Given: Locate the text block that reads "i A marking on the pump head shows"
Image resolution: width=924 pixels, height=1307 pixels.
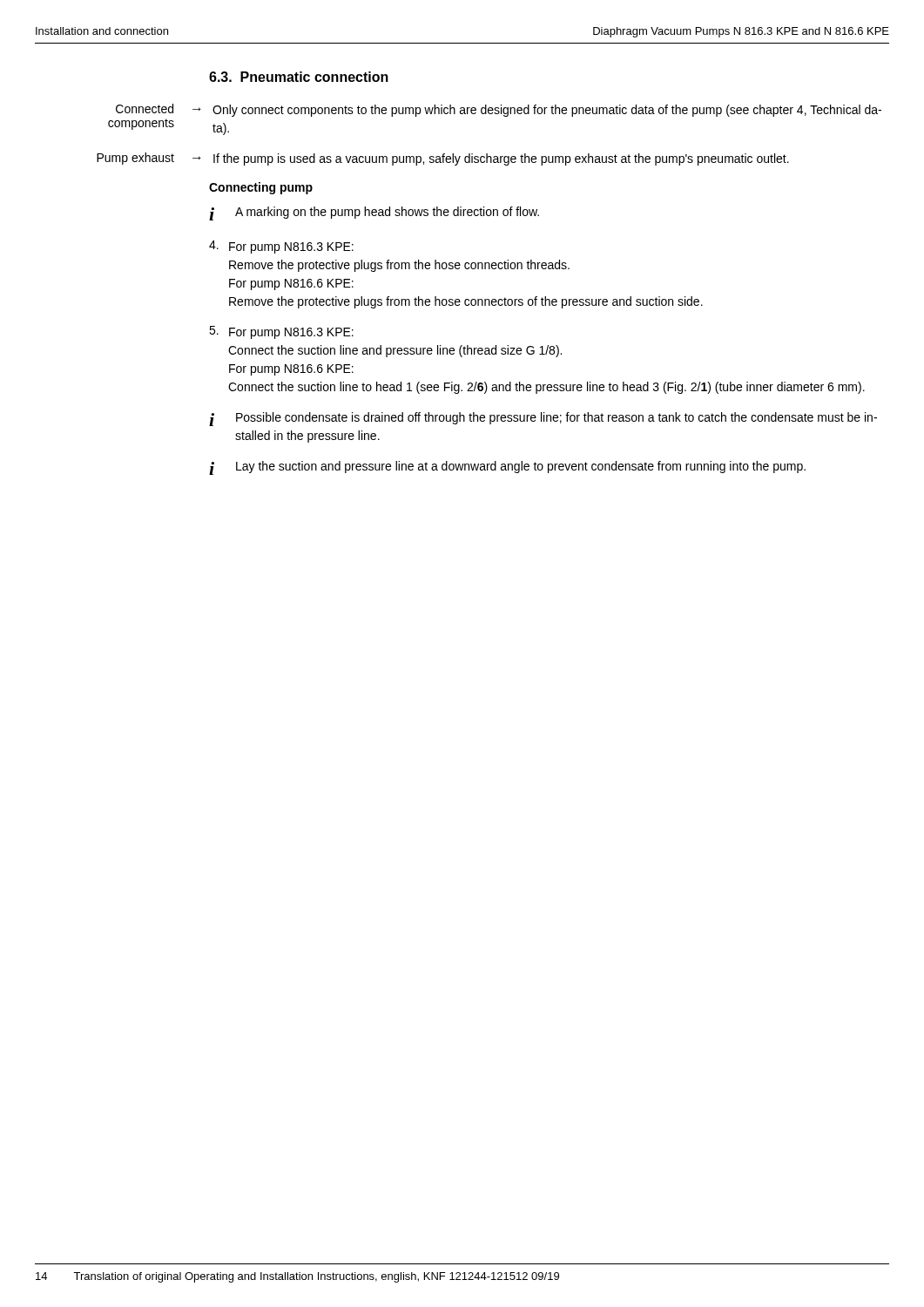Looking at the screenshot, I should [549, 214].
